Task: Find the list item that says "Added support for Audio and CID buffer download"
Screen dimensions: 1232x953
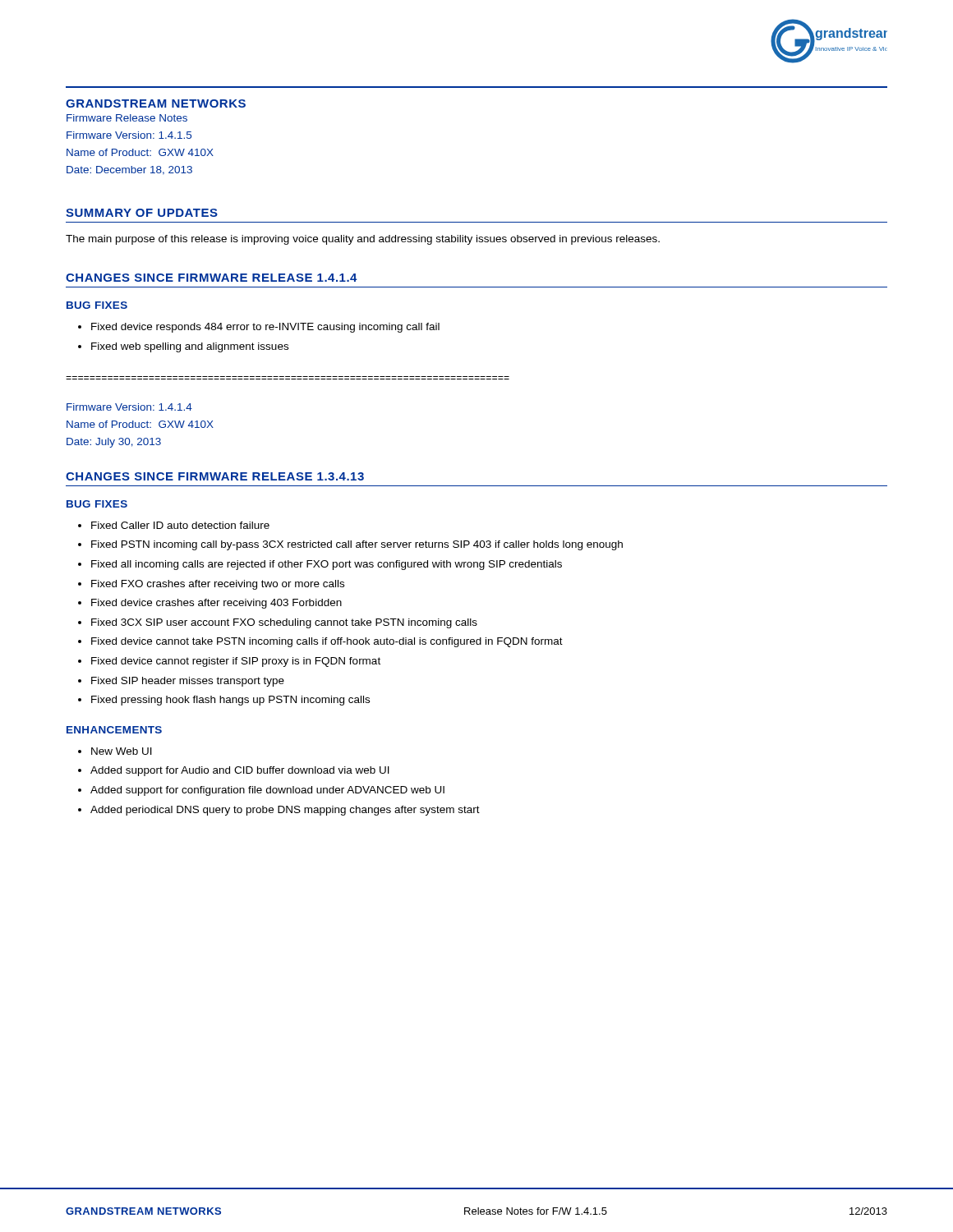Action: (x=240, y=770)
